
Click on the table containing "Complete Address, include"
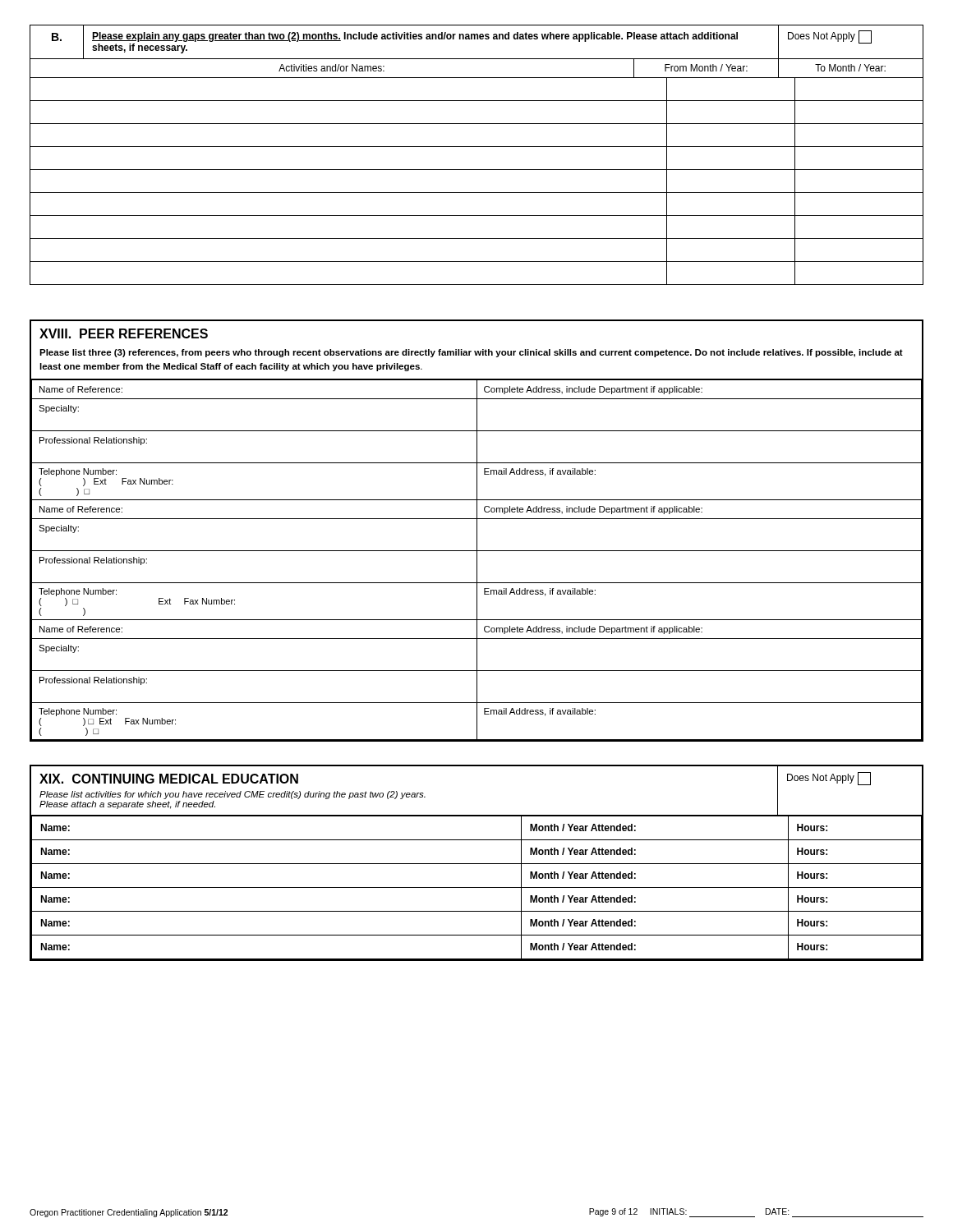tap(476, 531)
